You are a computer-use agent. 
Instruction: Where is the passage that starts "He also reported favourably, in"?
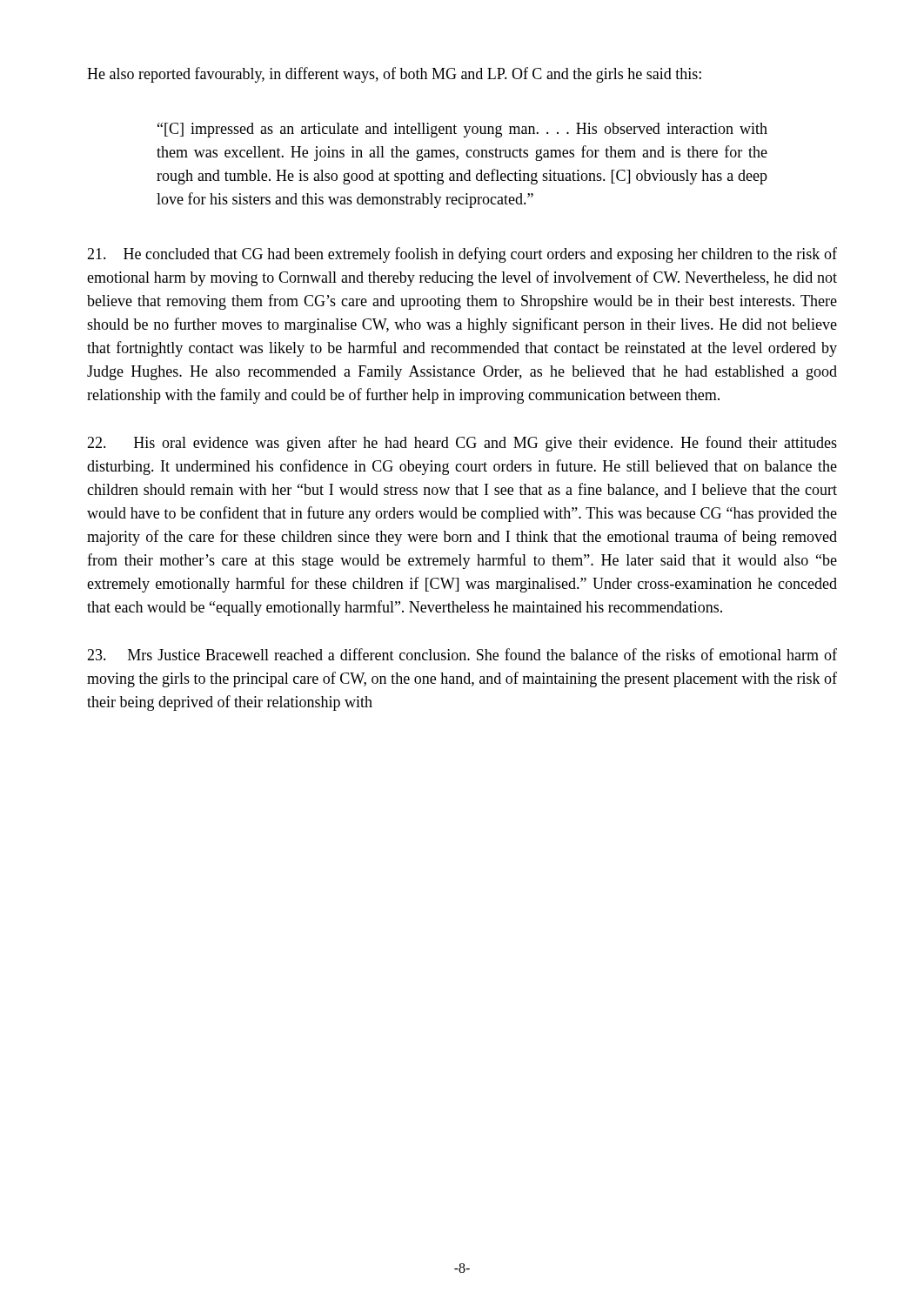click(x=395, y=74)
